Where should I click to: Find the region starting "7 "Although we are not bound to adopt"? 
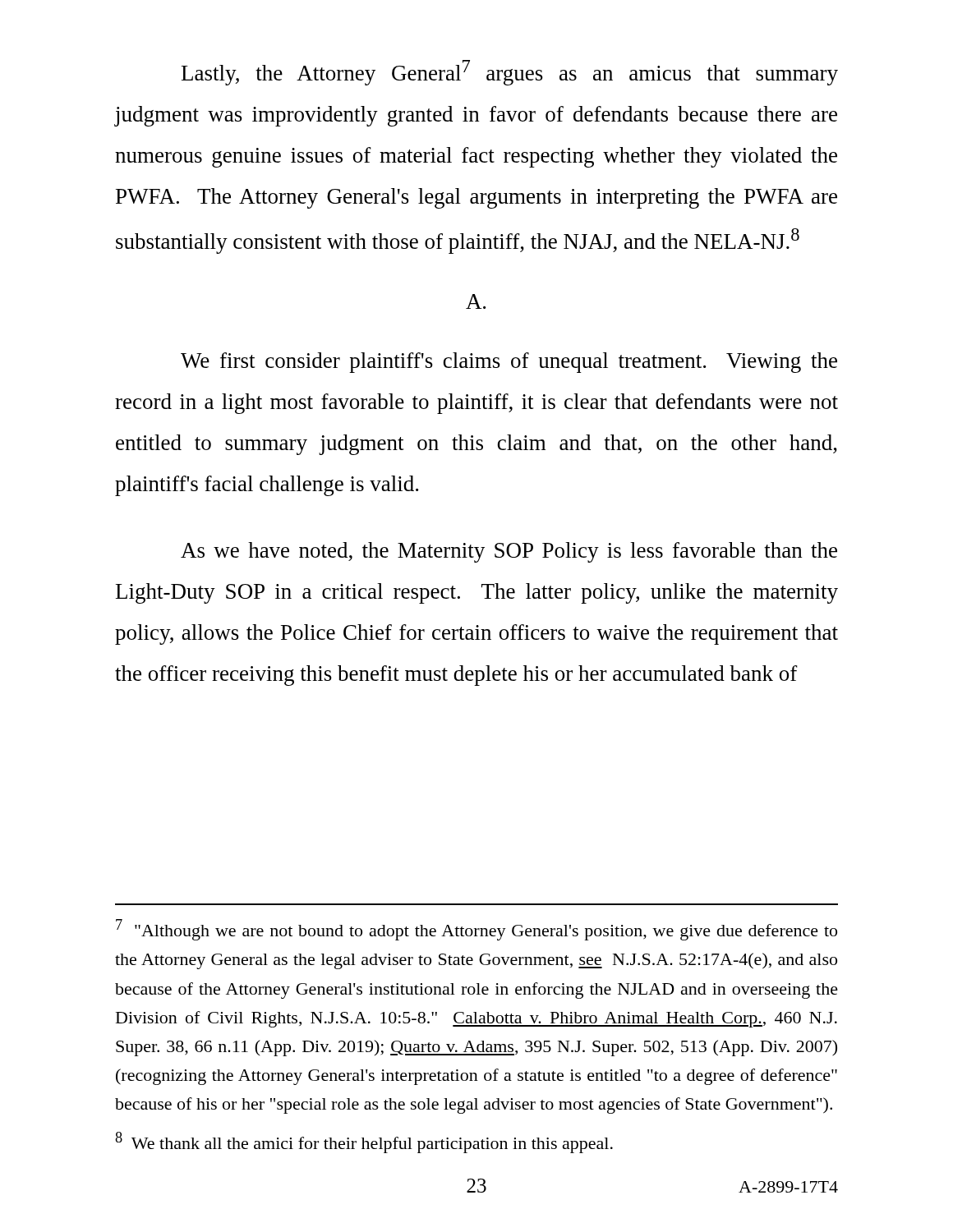476,1015
